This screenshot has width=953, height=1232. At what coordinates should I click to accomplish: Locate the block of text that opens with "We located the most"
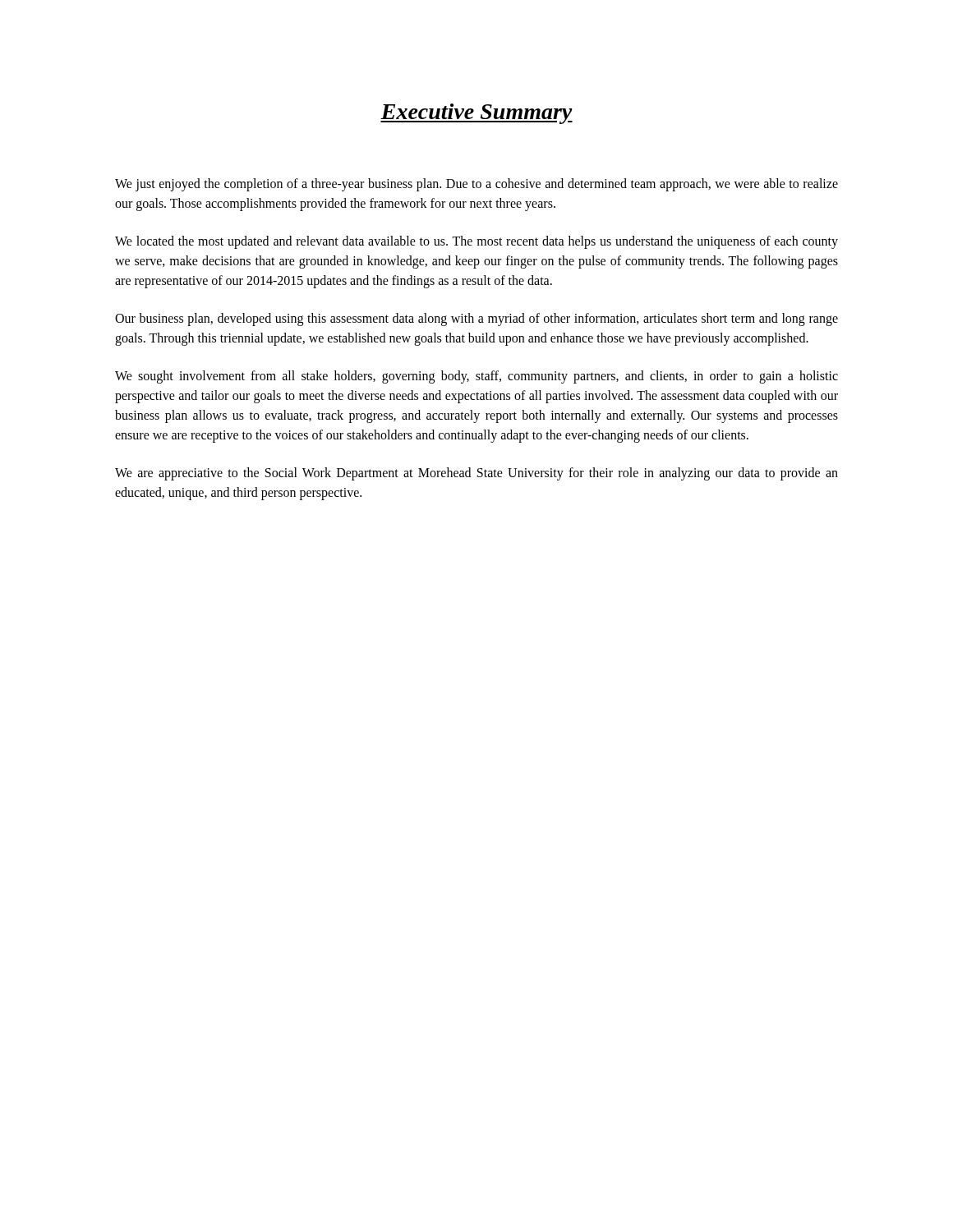tap(476, 261)
